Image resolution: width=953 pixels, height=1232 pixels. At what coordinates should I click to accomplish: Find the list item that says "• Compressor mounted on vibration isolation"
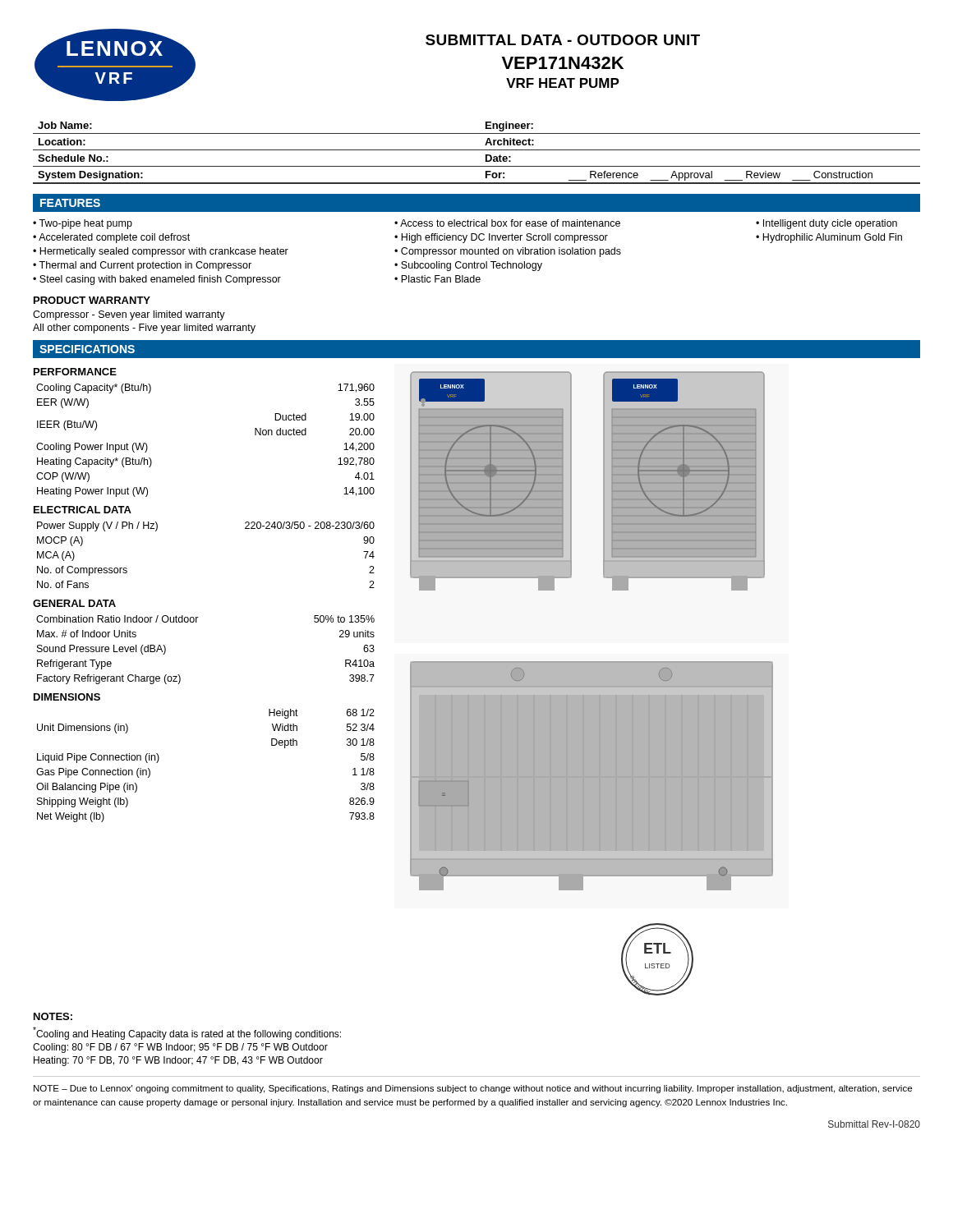[508, 251]
